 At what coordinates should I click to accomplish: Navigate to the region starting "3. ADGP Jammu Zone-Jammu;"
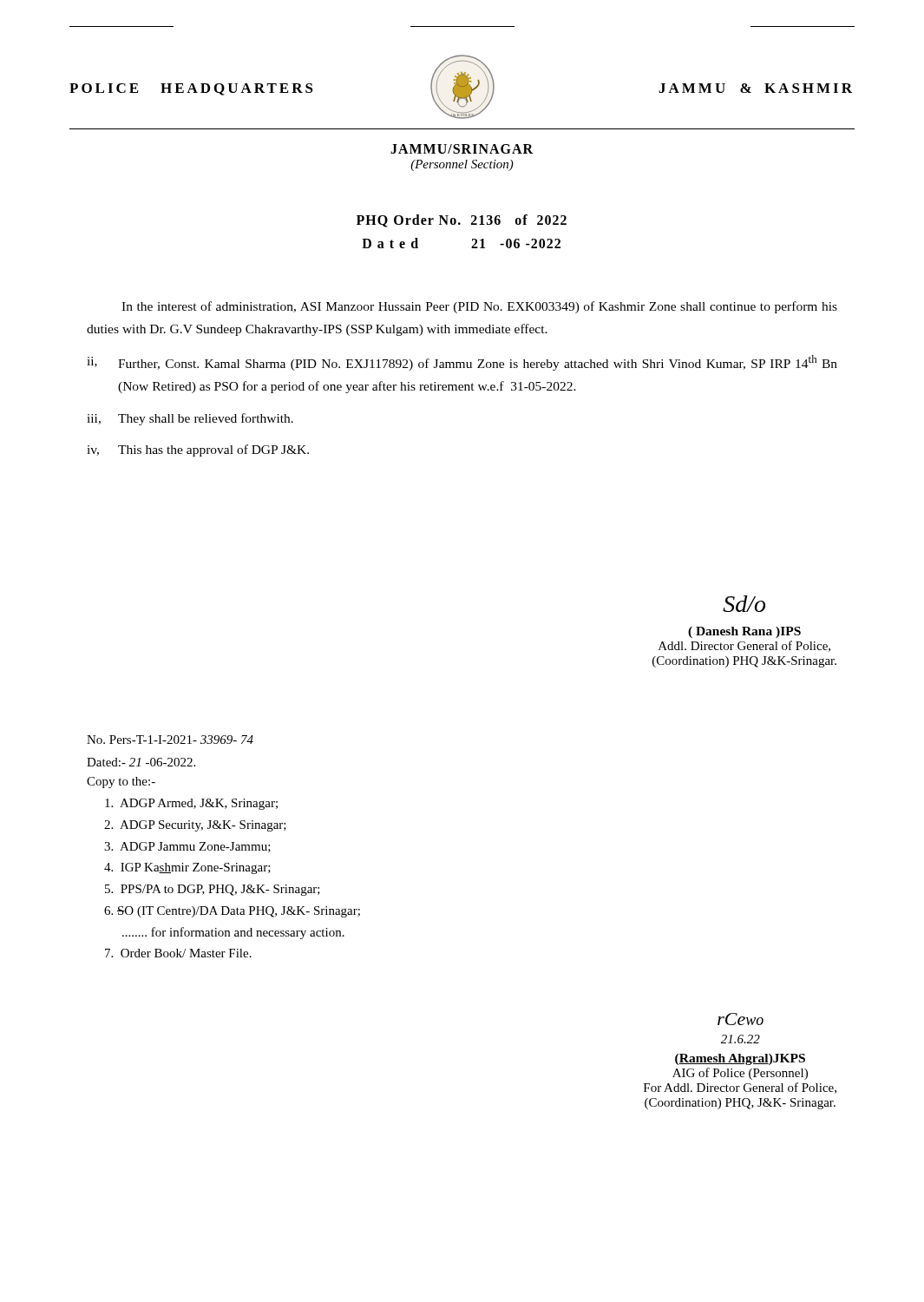[188, 846]
